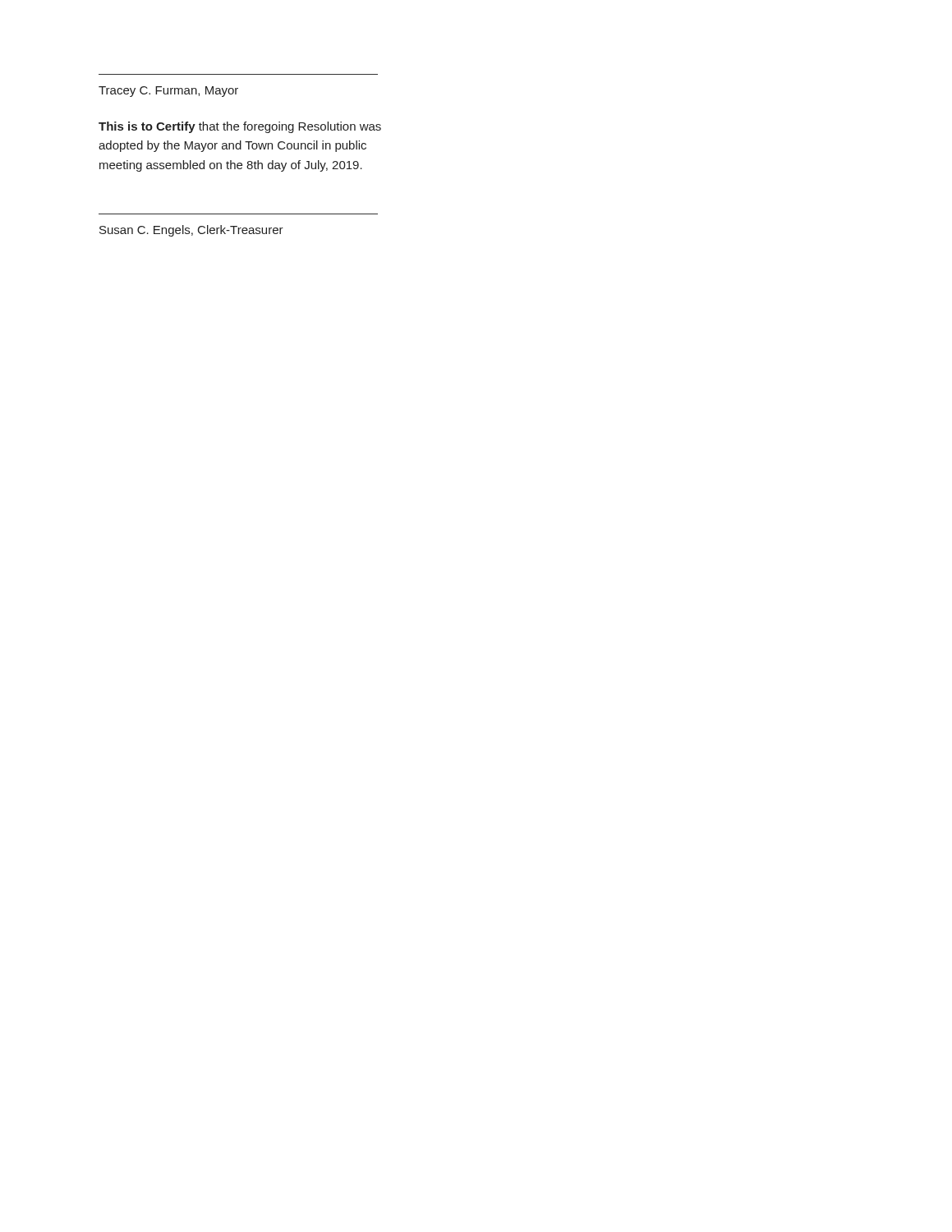Find the element starting "This is to Certify that the foregoing"
Image resolution: width=952 pixels, height=1232 pixels.
240,145
